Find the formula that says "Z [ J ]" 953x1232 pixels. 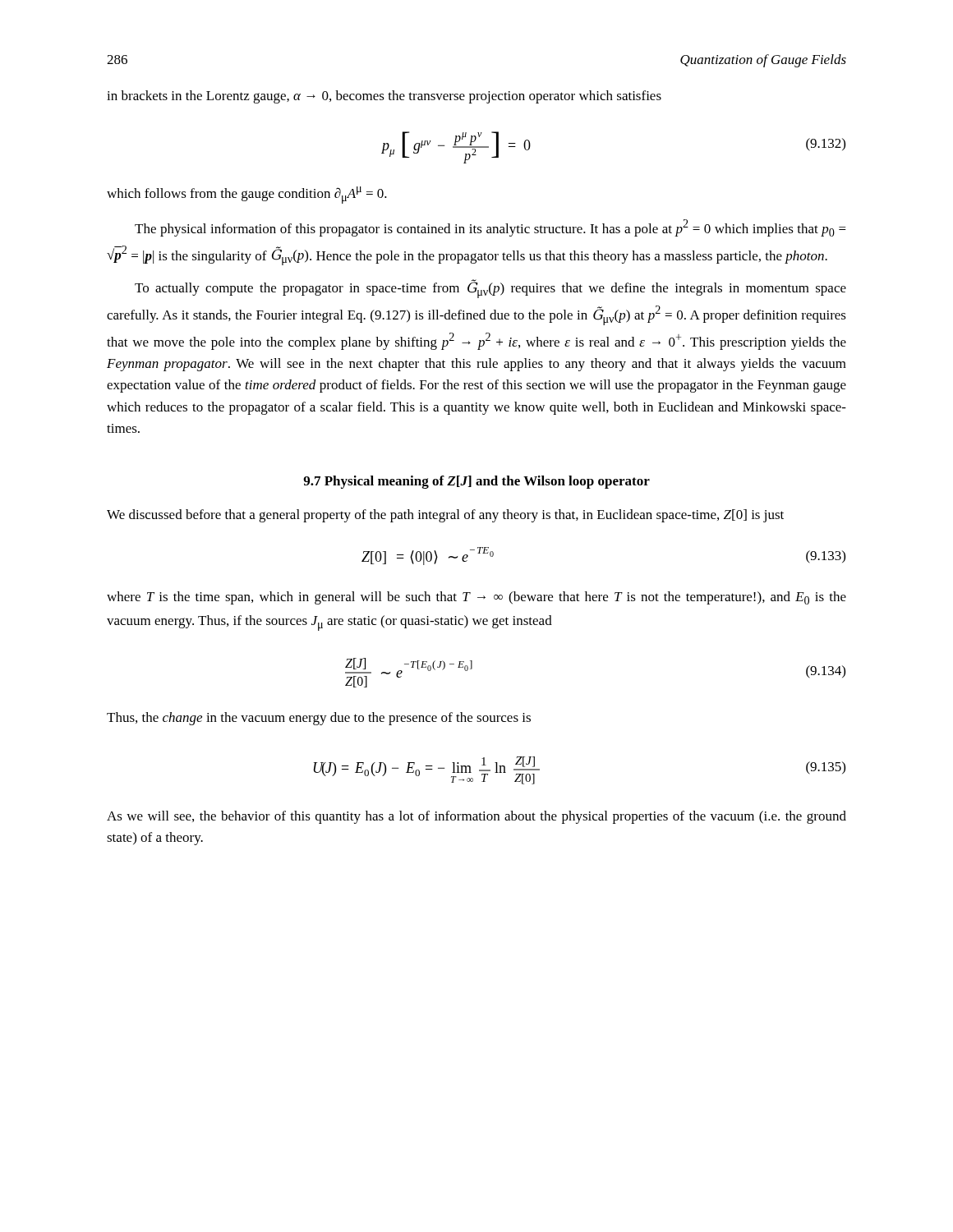[x=358, y=672]
